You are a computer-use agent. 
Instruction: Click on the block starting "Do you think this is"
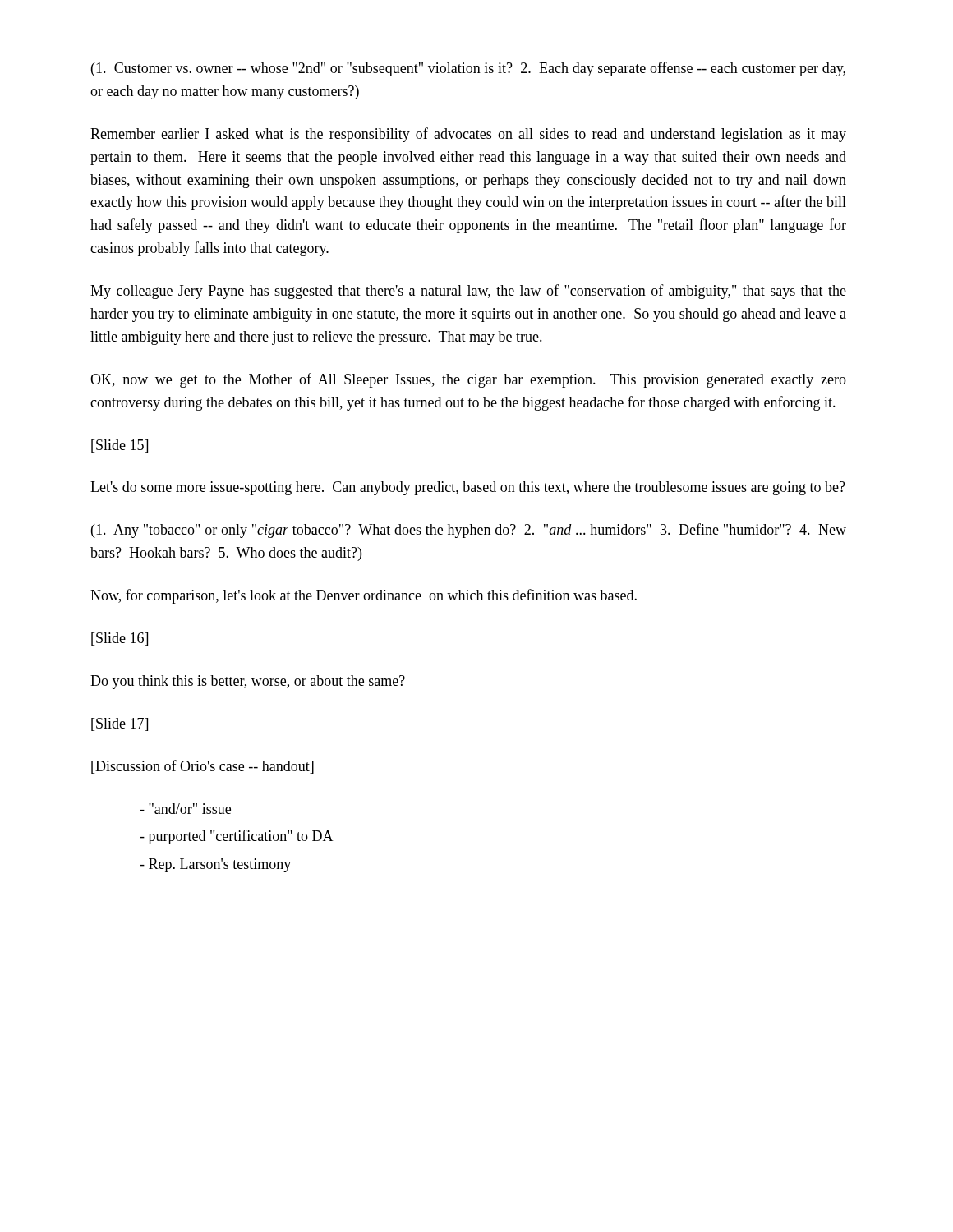[x=248, y=681]
